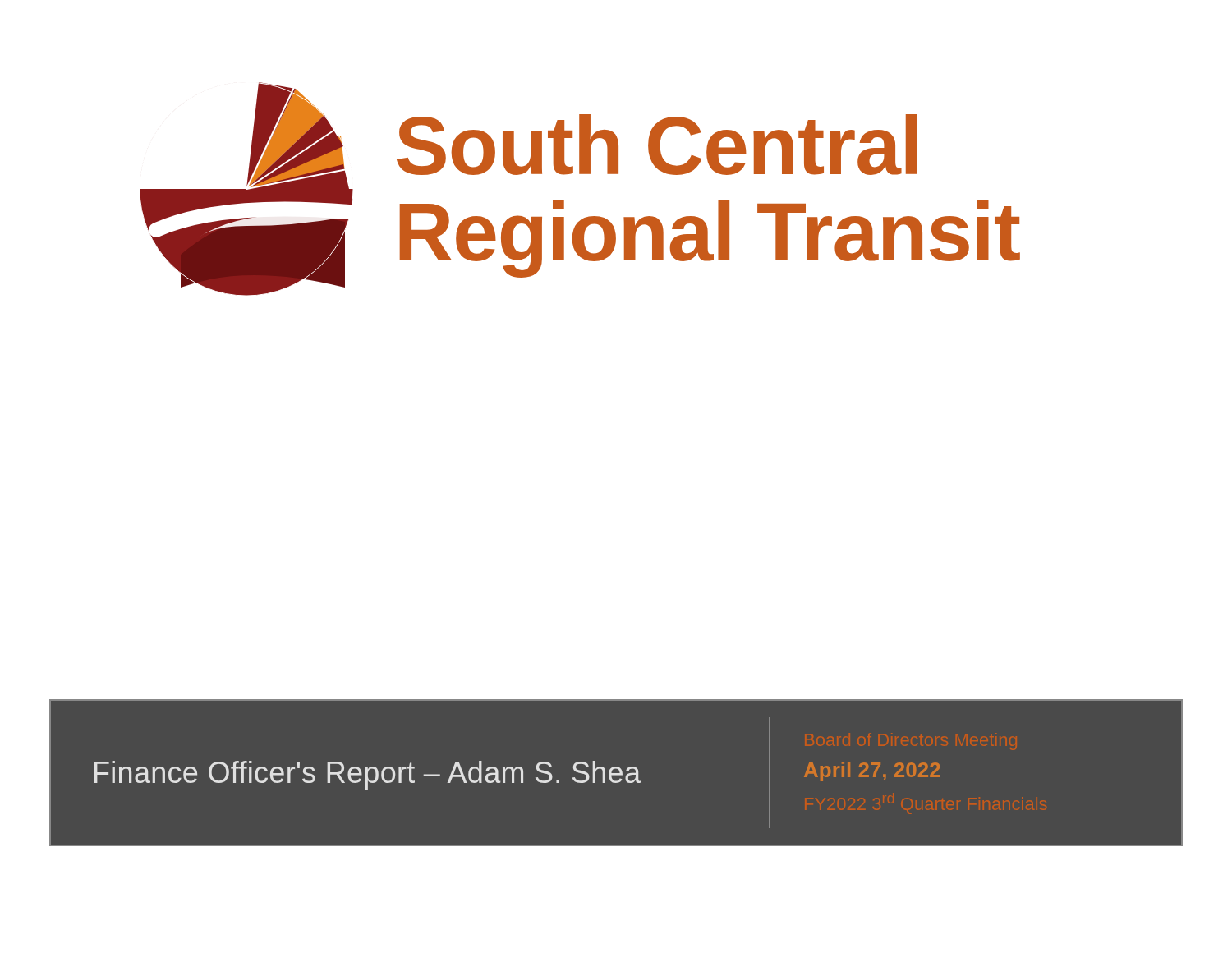Locate a logo
1232x953 pixels.
click(576, 189)
